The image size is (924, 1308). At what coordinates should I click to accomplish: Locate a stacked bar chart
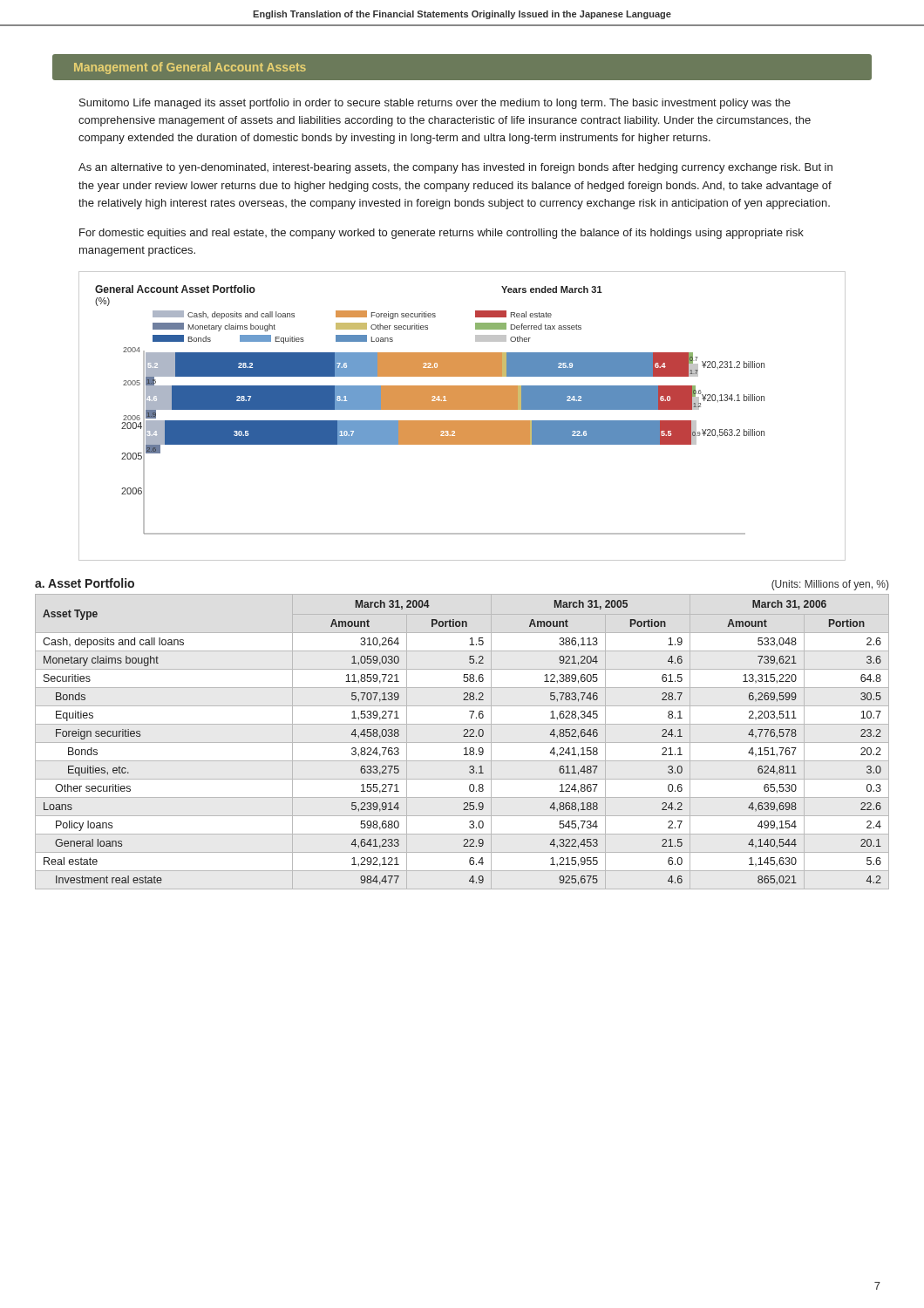462,416
